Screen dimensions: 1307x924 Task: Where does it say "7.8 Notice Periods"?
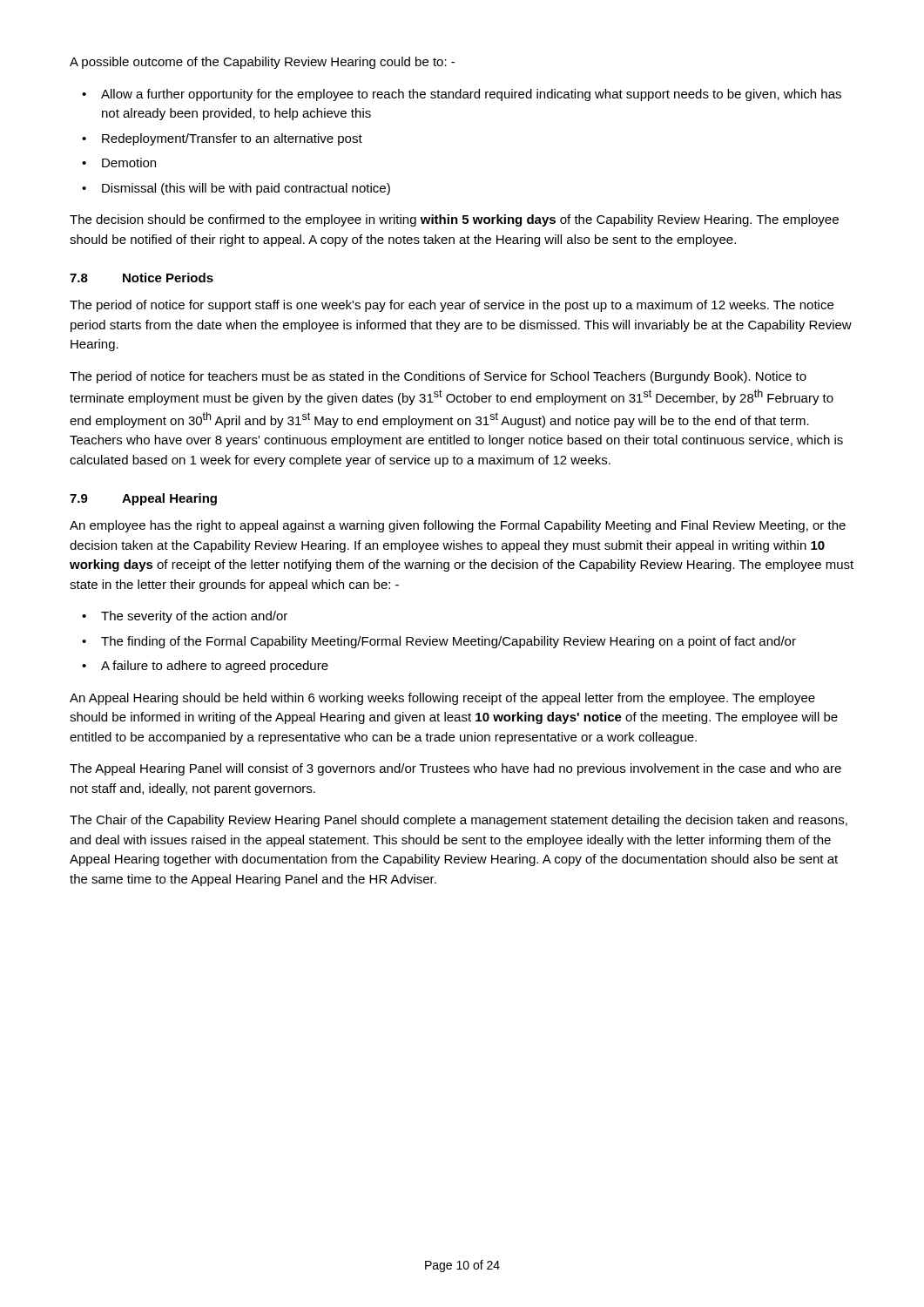[x=142, y=278]
